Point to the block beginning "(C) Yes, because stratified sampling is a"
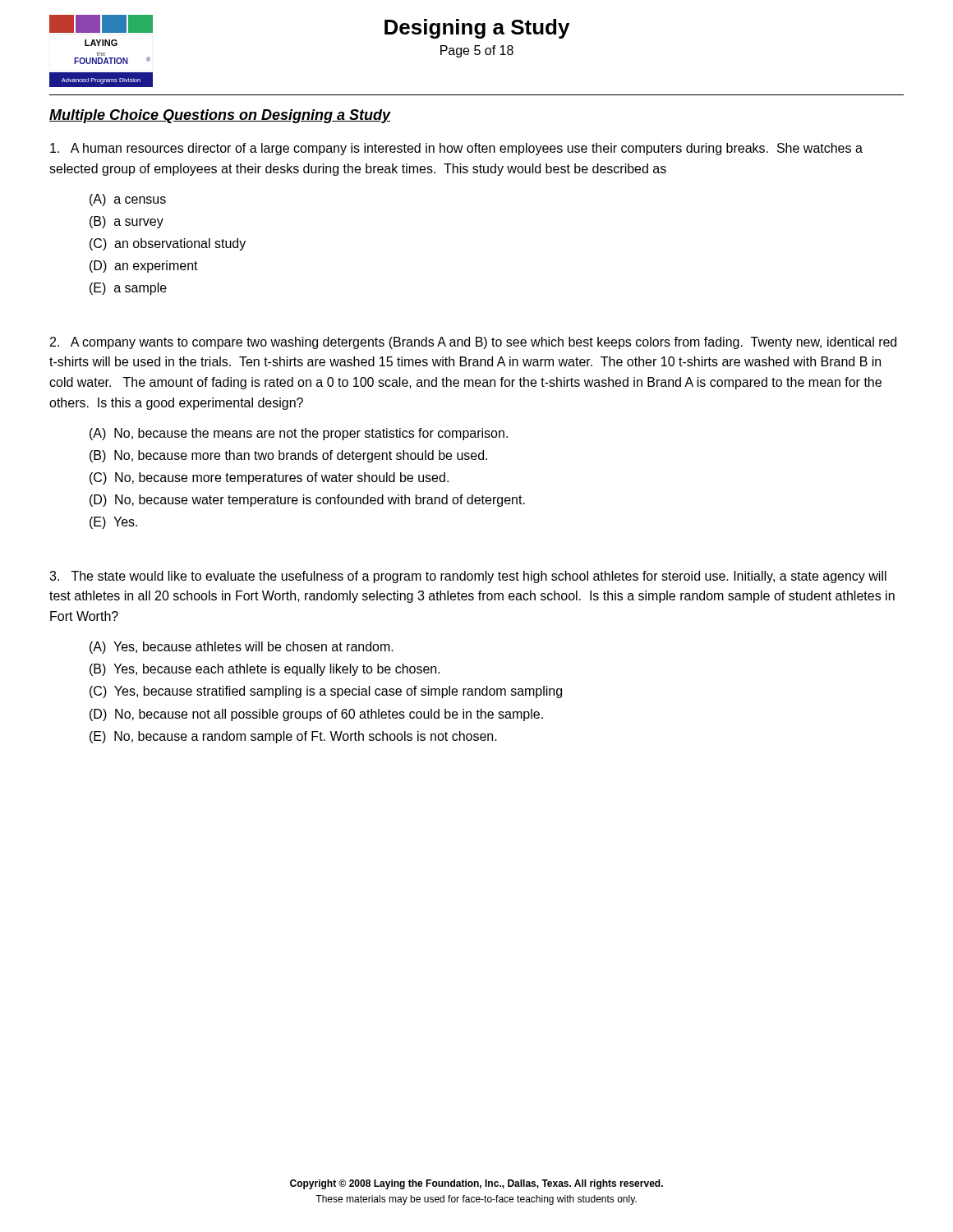 click(326, 691)
